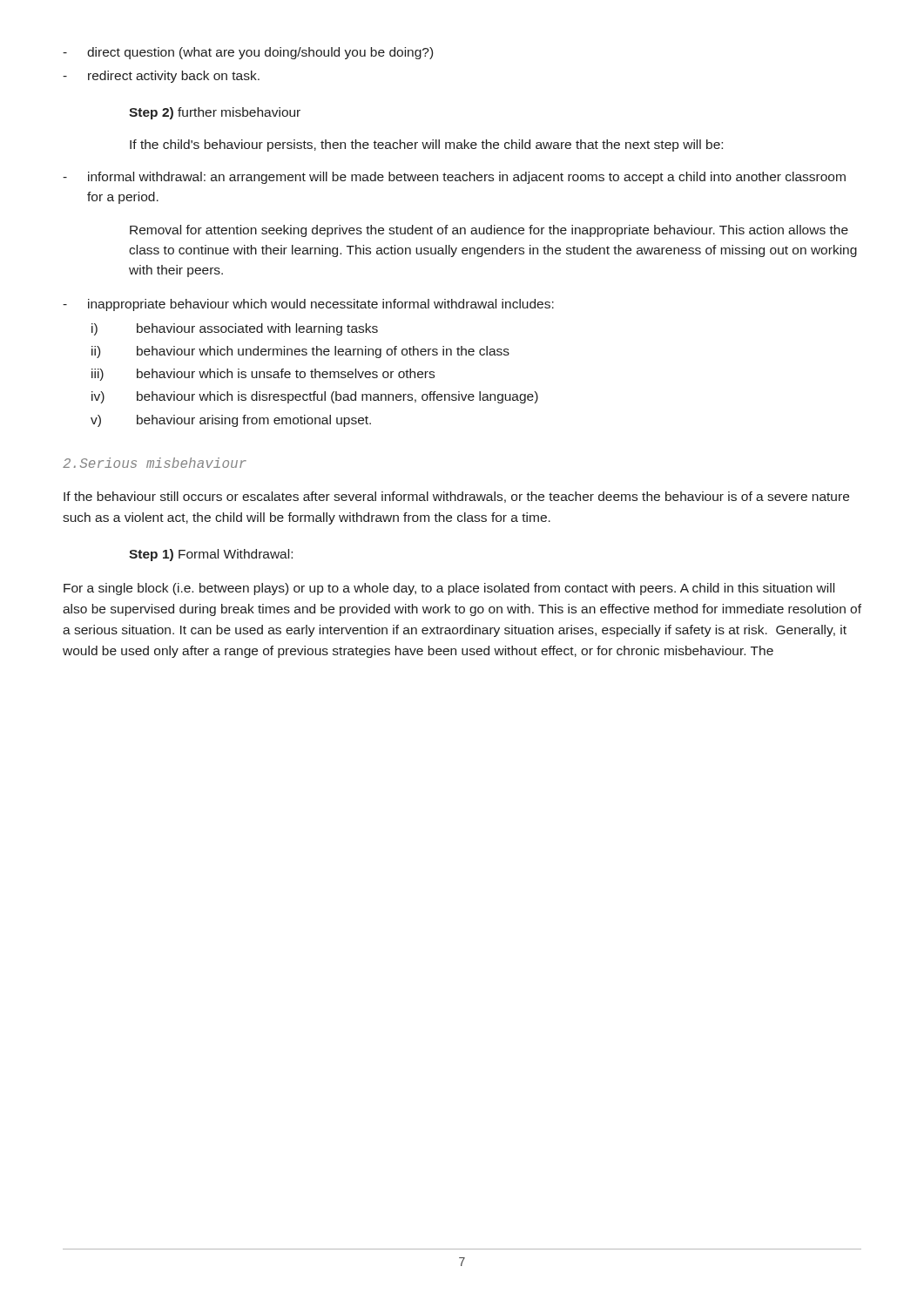Find the block starting "- informal withdrawal: an"

tap(462, 187)
